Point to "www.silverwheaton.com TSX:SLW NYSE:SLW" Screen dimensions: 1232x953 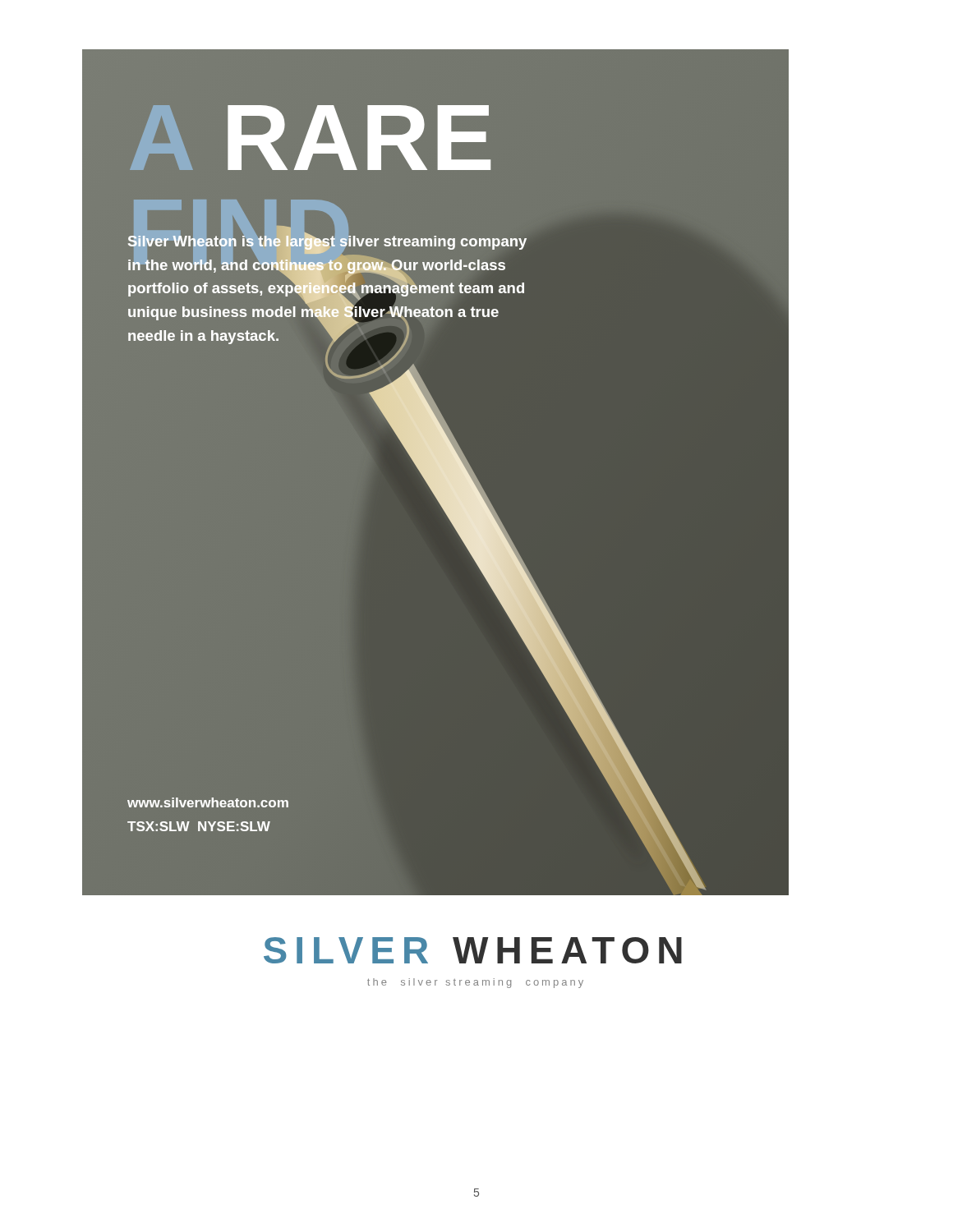(x=208, y=815)
